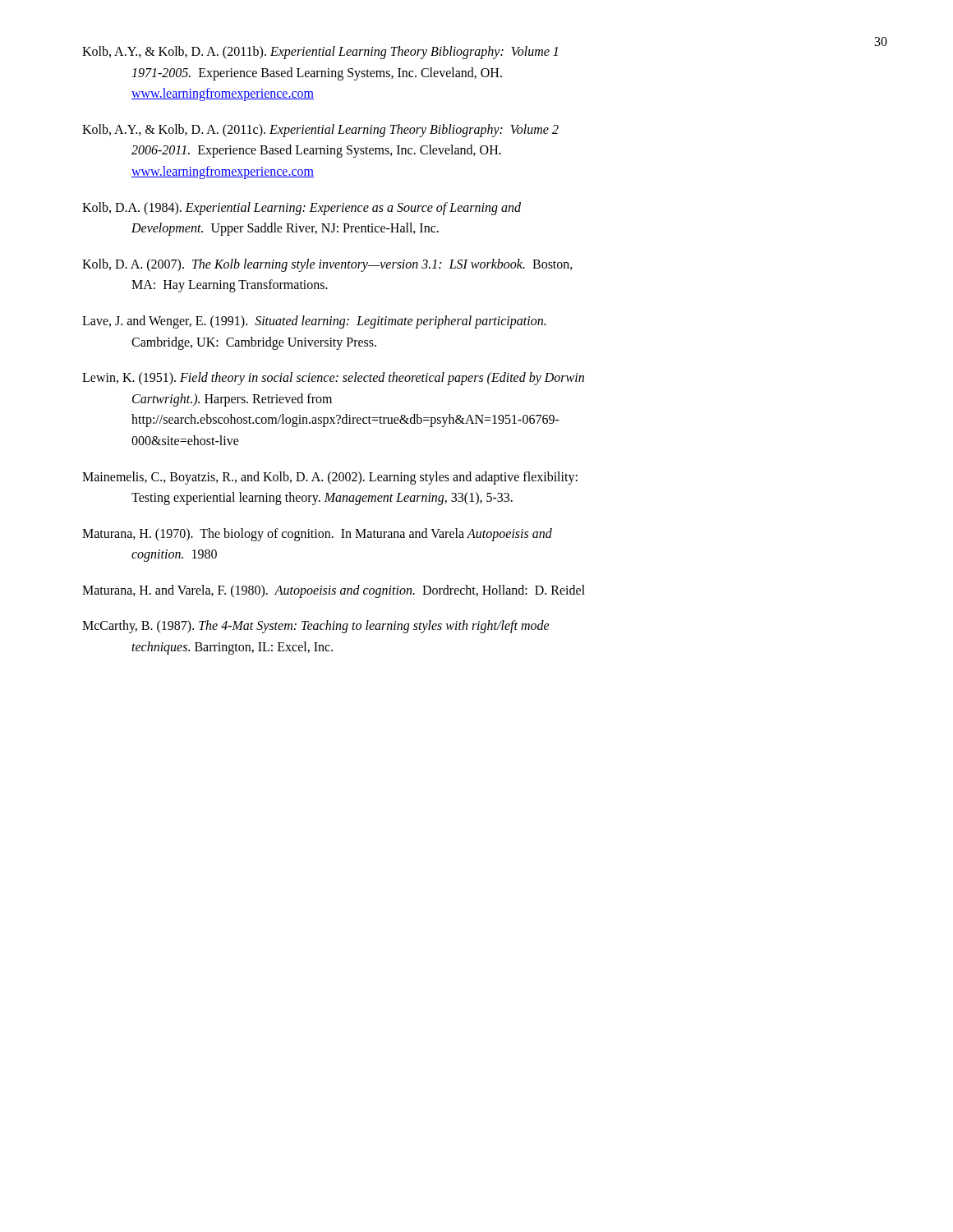
Task: Click on the list item that says "McCarthy, B. (1987). The"
Action: coord(485,637)
